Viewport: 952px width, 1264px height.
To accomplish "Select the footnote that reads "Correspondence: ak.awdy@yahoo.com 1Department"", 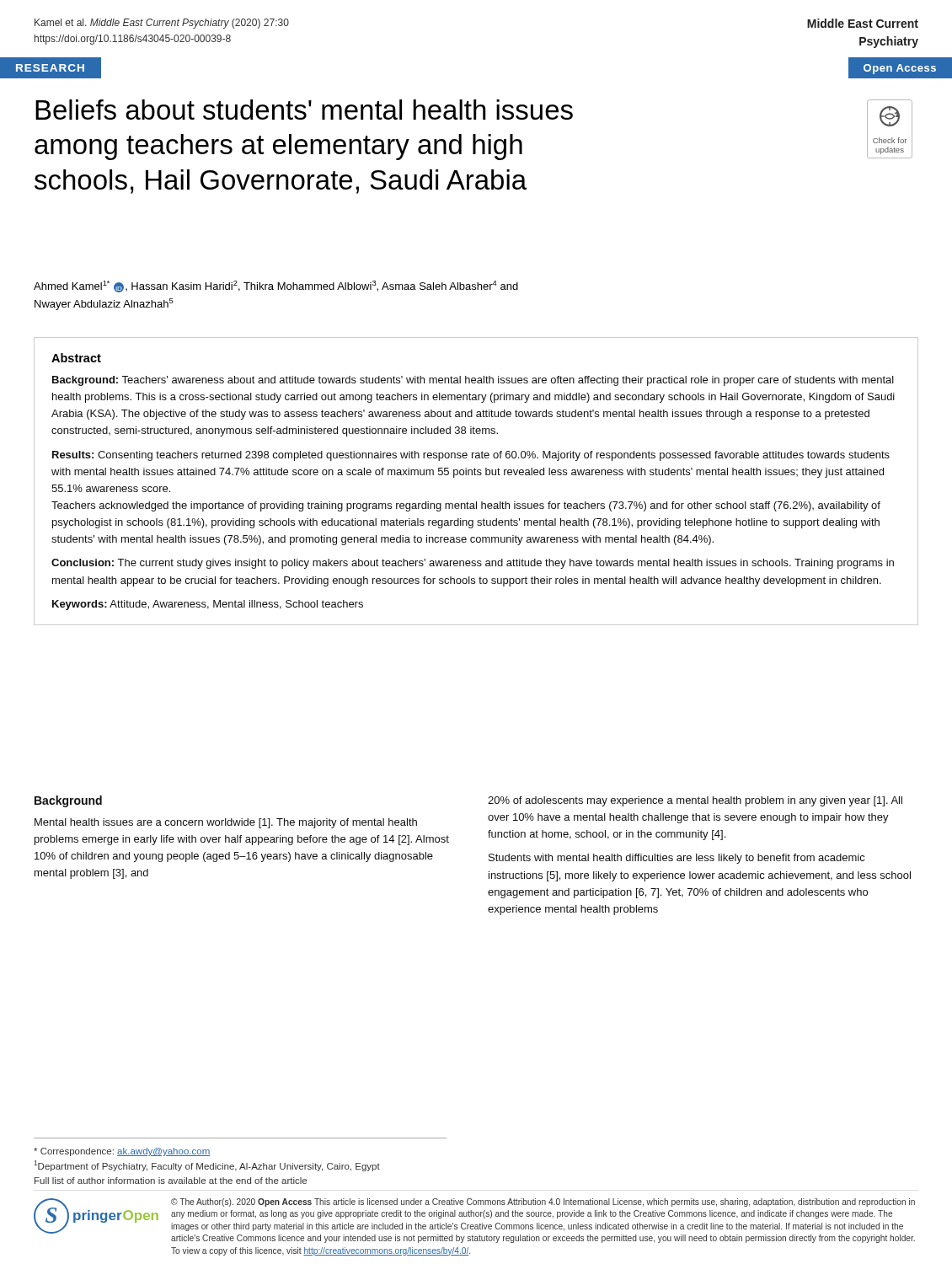I will point(207,1166).
